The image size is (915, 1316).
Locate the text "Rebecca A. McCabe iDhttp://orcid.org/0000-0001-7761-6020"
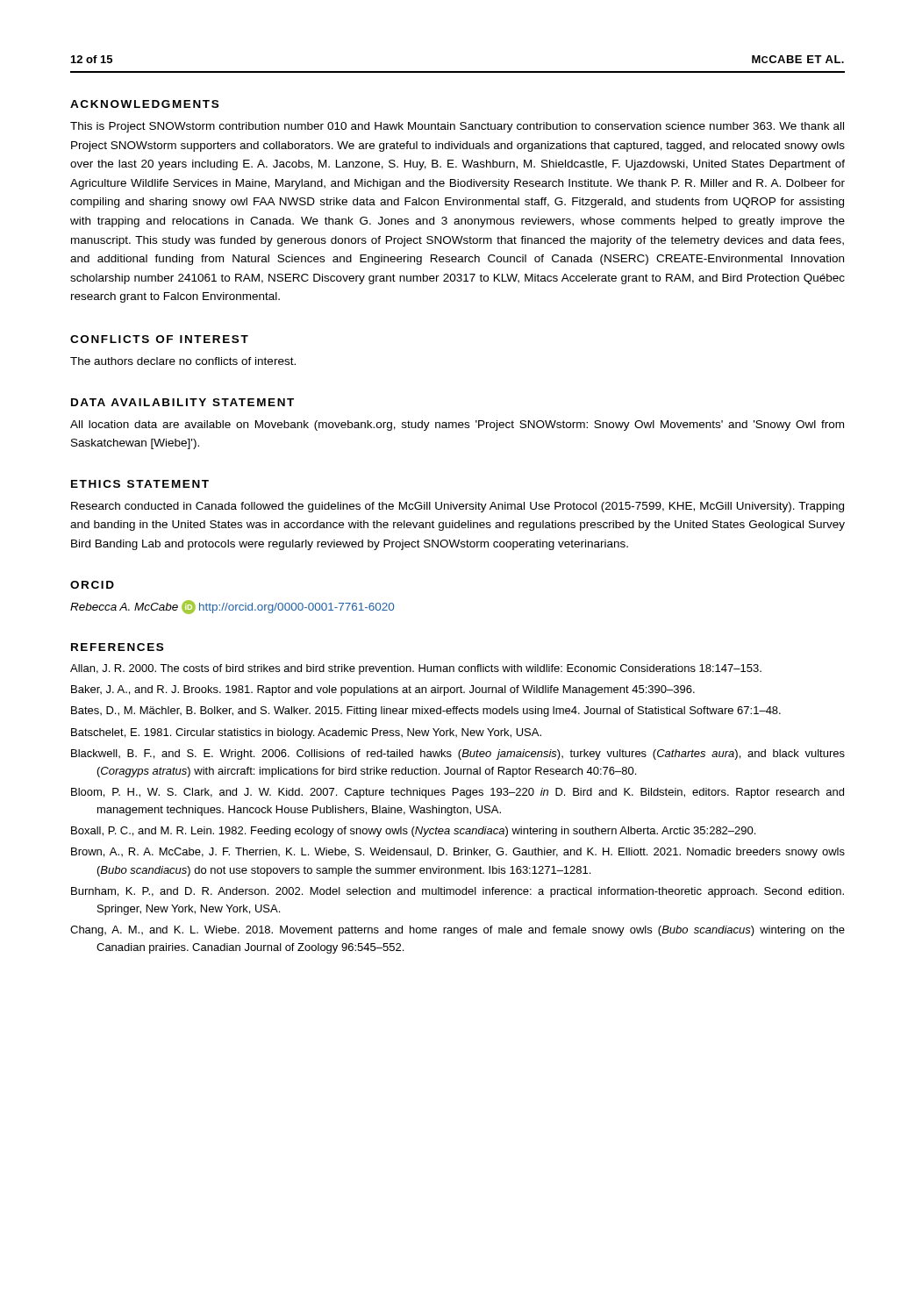(232, 607)
